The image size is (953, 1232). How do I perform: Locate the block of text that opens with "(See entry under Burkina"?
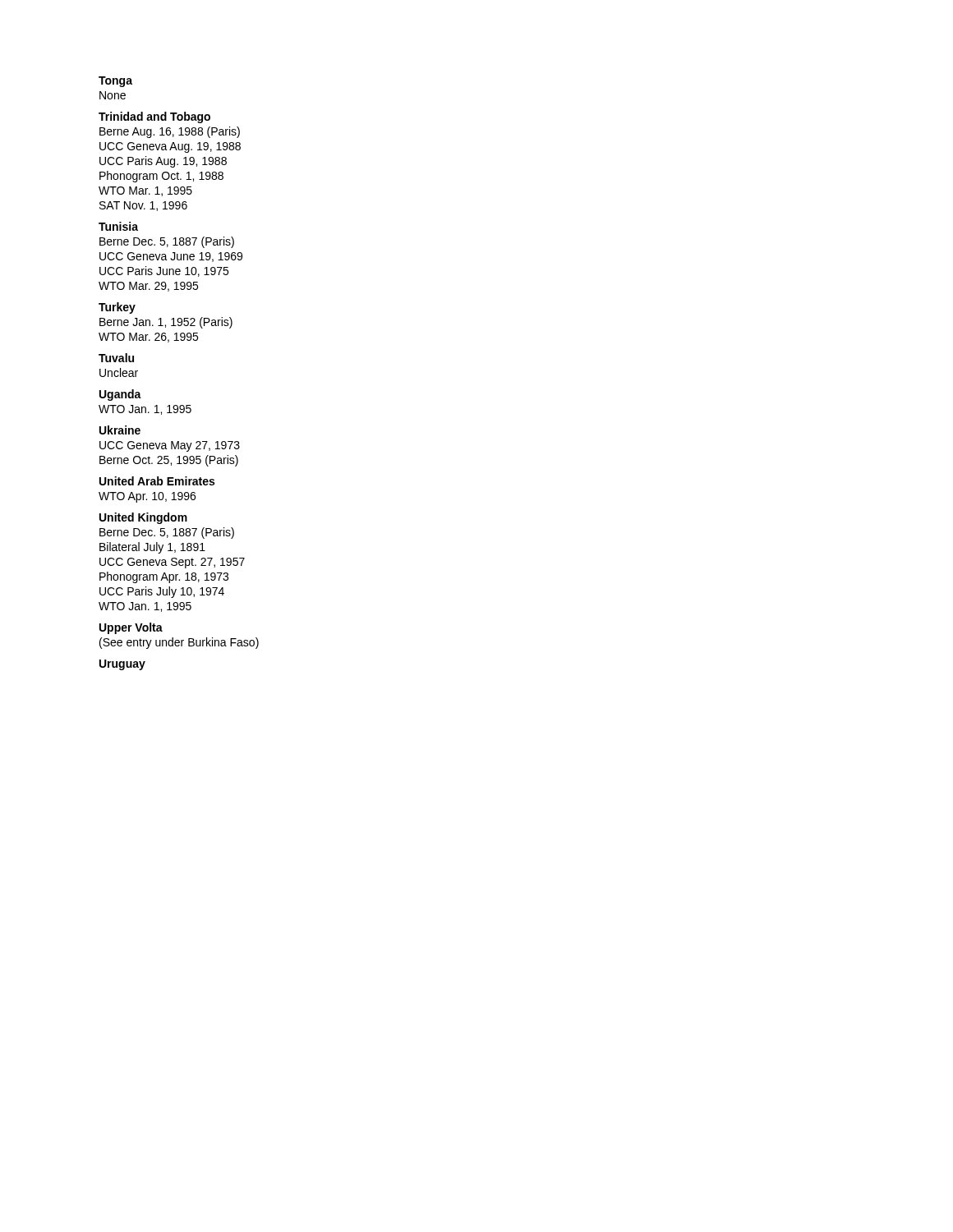tap(179, 642)
